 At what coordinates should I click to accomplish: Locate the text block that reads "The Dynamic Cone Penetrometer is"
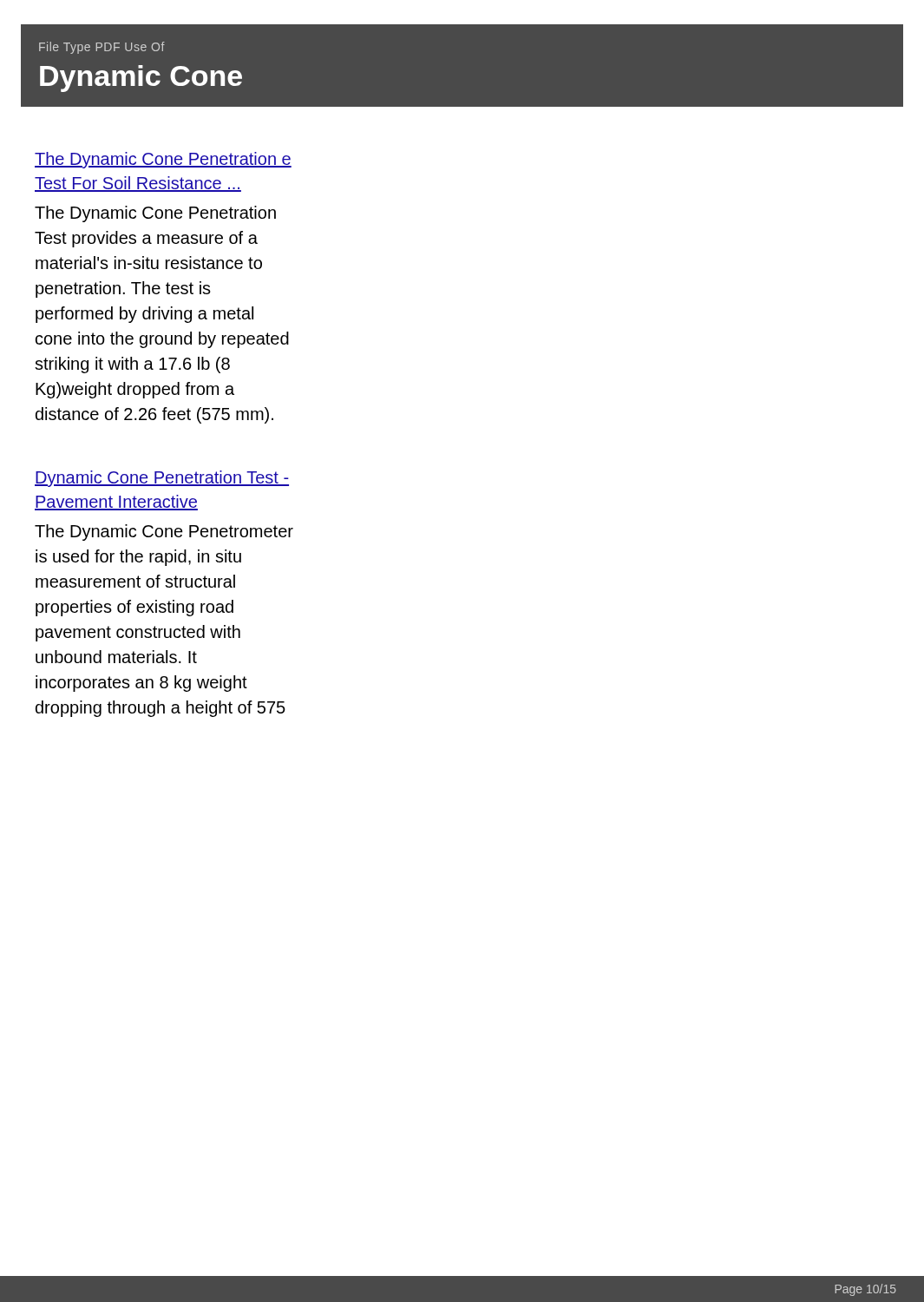point(164,619)
